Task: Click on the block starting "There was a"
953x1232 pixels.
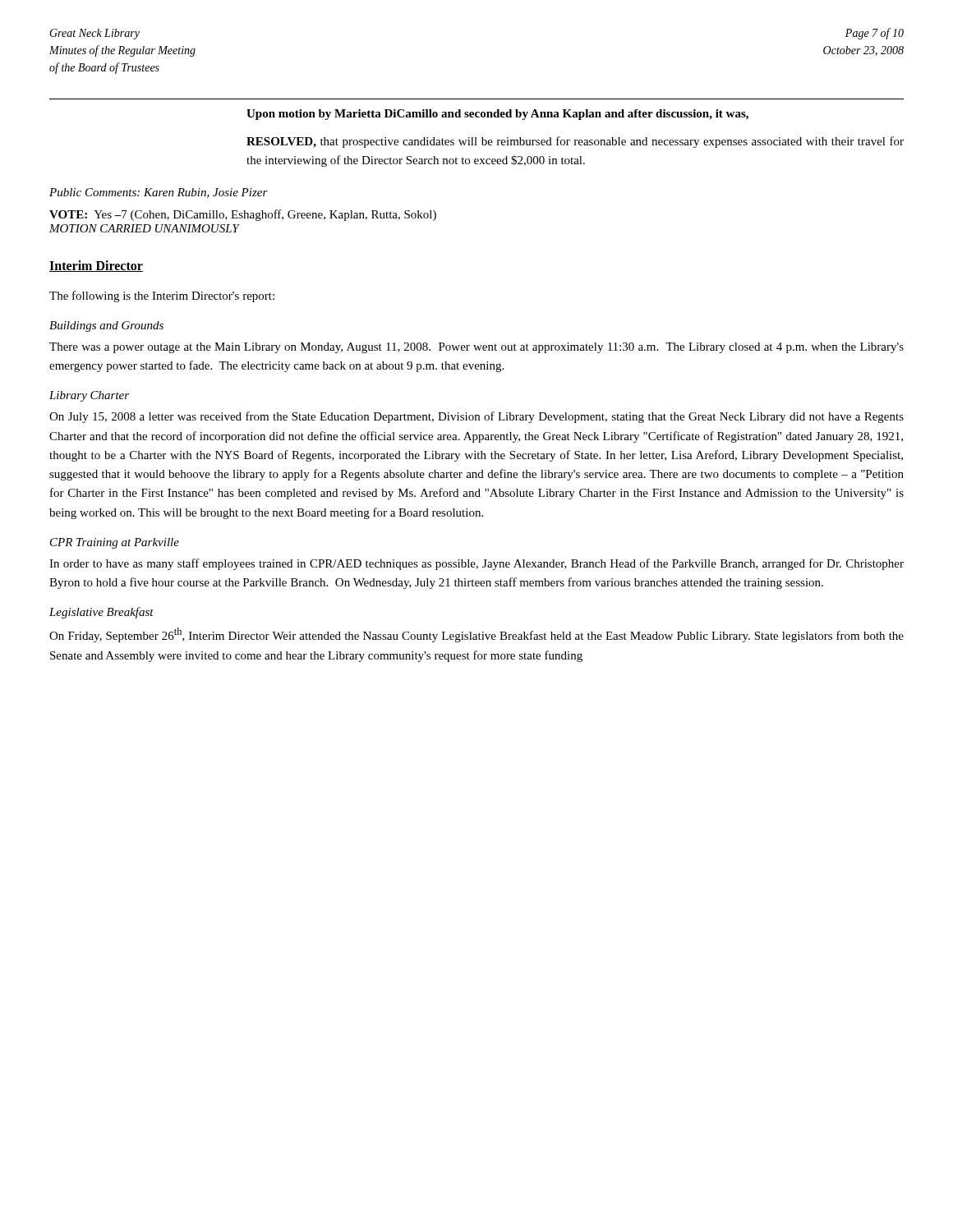Action: (x=476, y=356)
